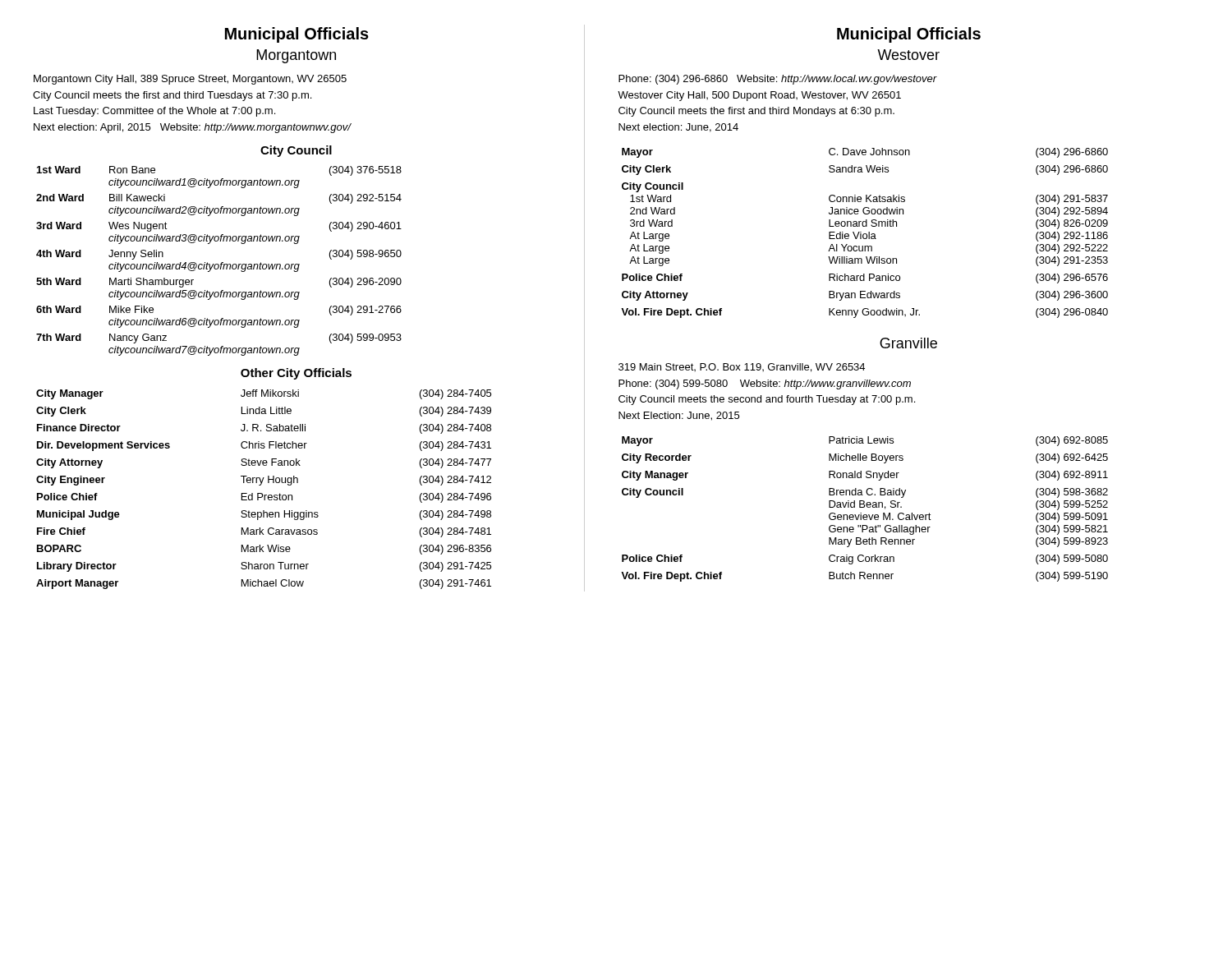Locate the region starting "Other City Officials"
Screen dimensions: 953x1232
(296, 373)
